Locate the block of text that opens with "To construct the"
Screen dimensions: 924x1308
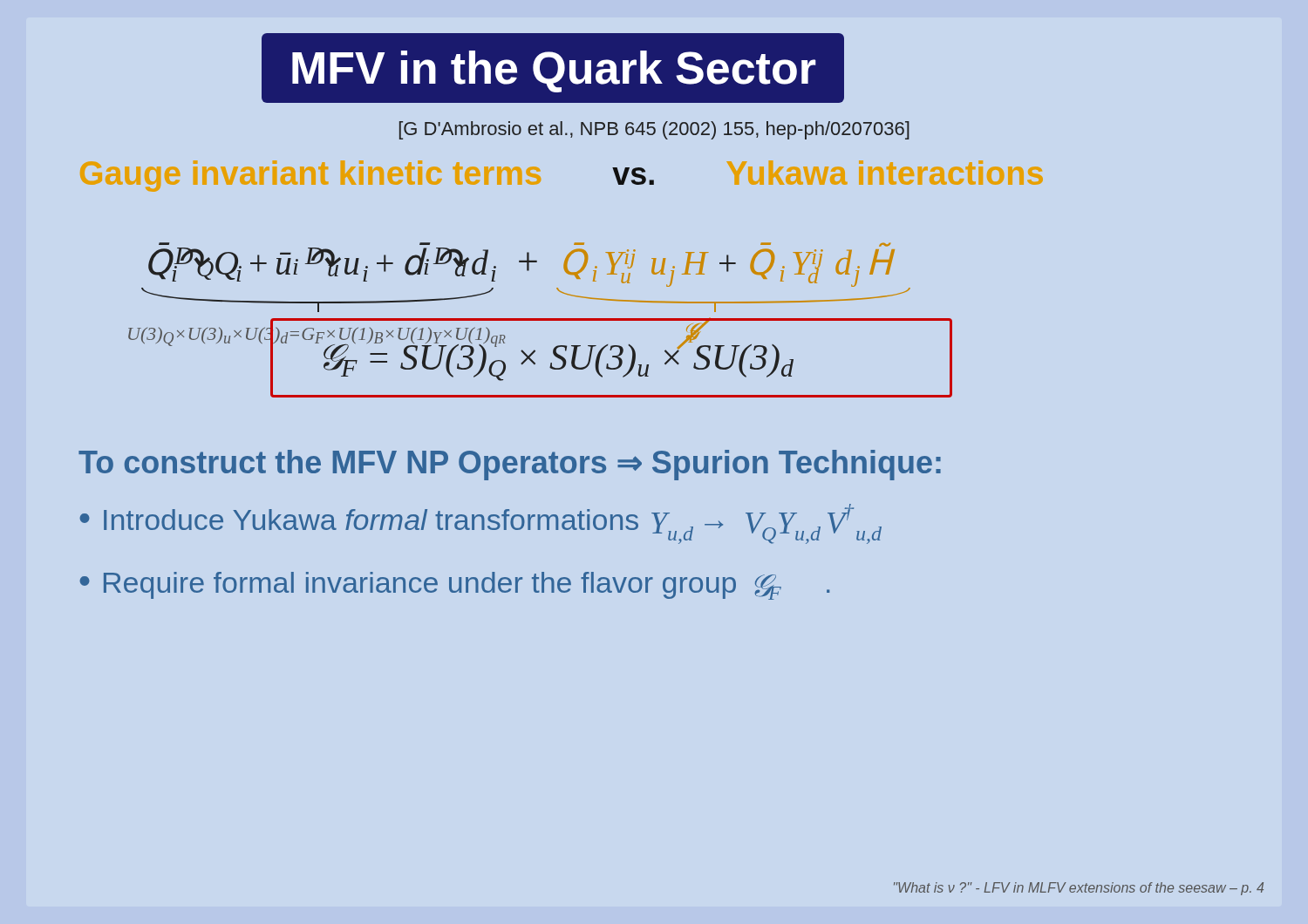click(680, 526)
